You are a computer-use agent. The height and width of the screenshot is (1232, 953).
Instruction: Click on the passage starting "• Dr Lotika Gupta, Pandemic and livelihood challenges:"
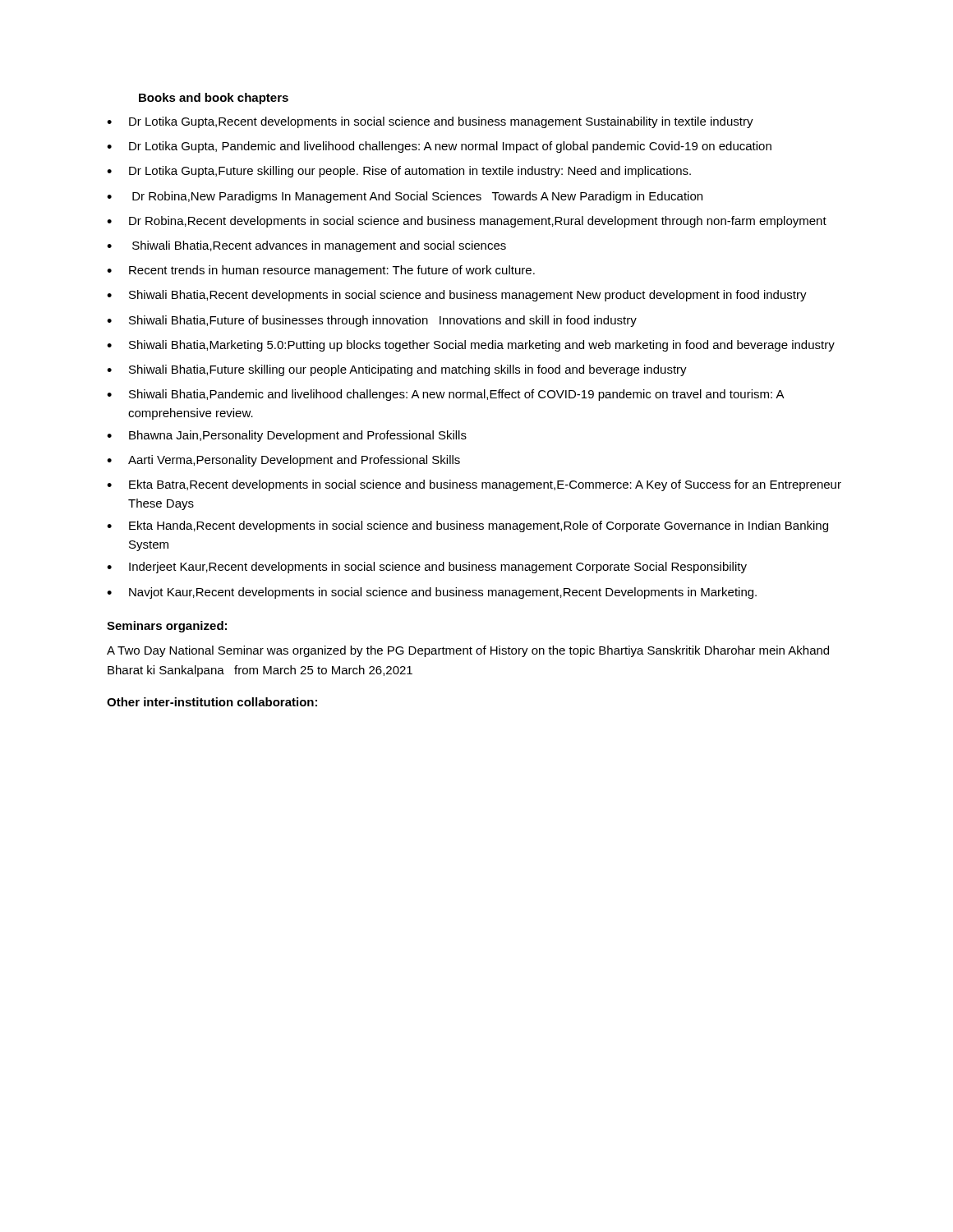[476, 148]
